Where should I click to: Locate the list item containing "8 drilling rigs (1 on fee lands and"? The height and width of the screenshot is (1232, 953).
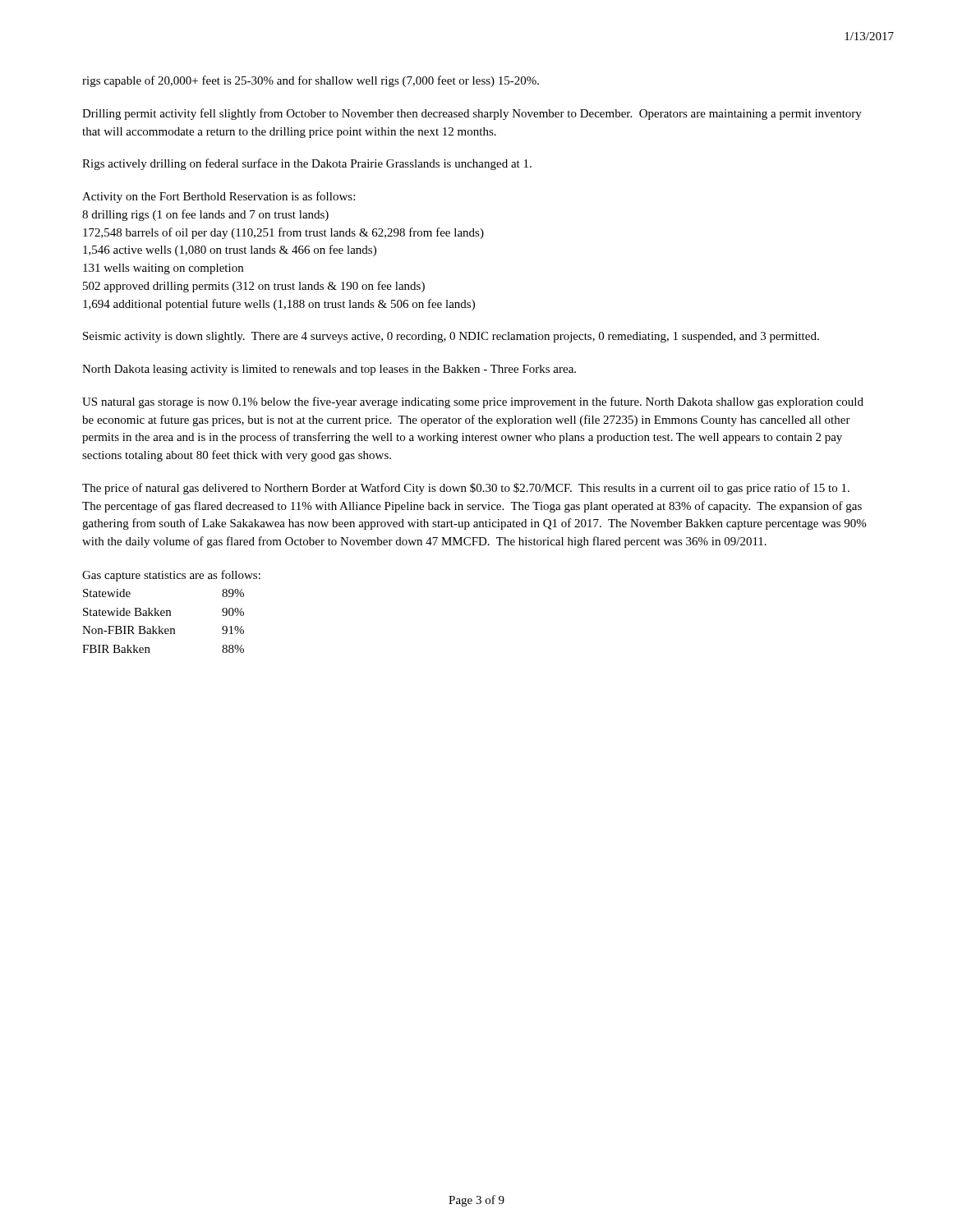[x=206, y=214]
